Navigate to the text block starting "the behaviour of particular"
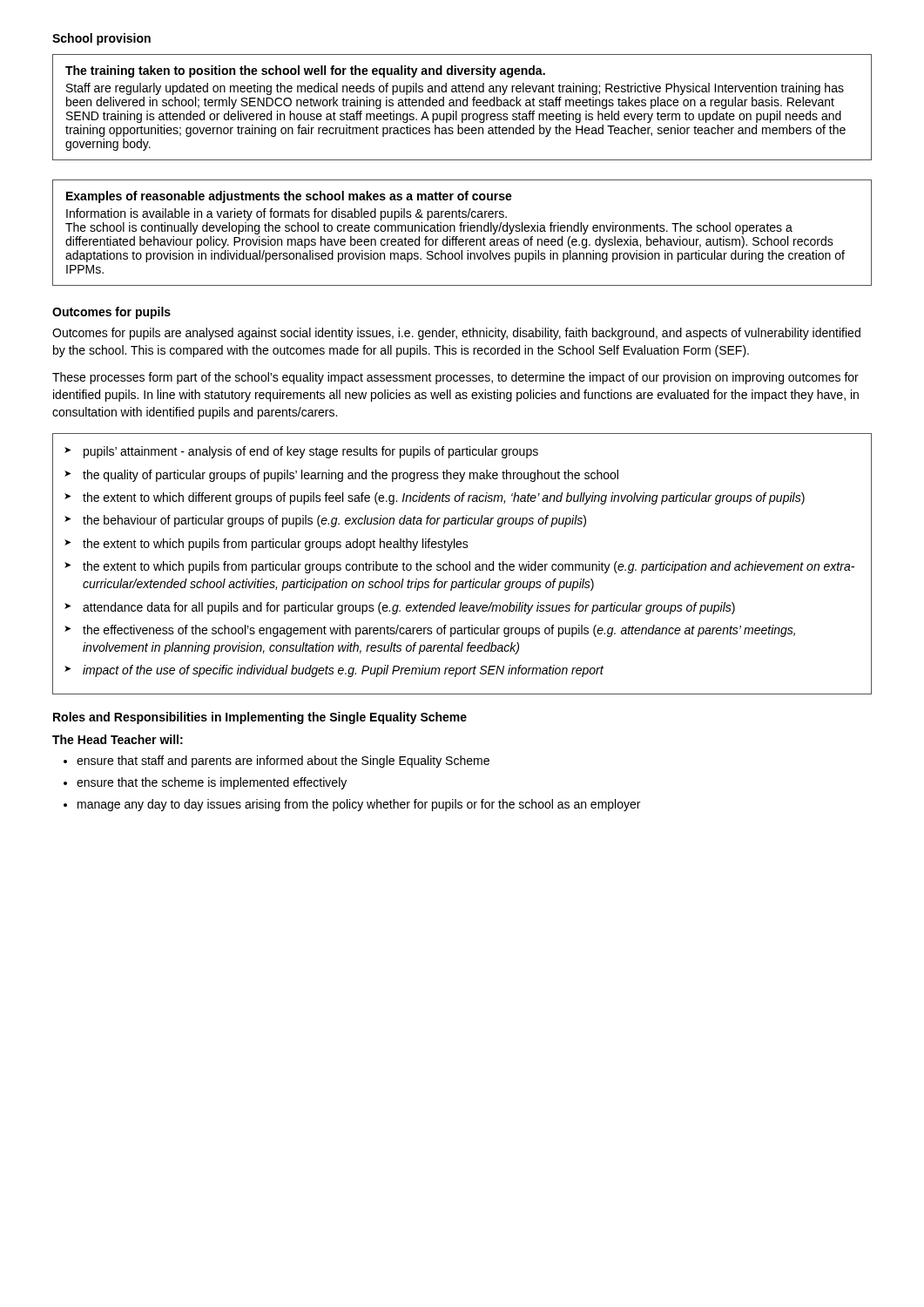This screenshot has height=1307, width=924. click(x=335, y=521)
